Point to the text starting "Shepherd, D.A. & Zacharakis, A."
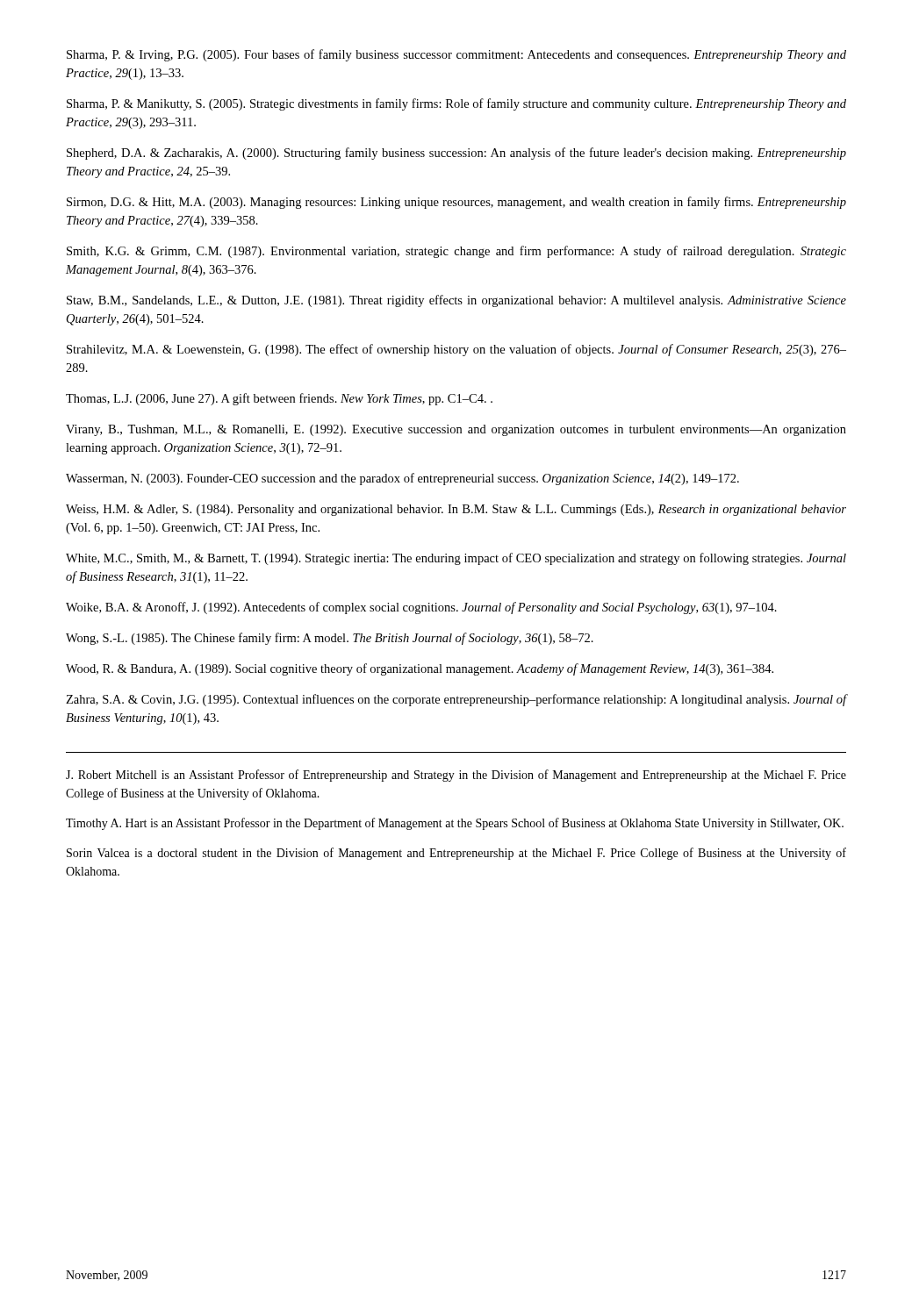This screenshot has width=912, height=1316. 456,162
